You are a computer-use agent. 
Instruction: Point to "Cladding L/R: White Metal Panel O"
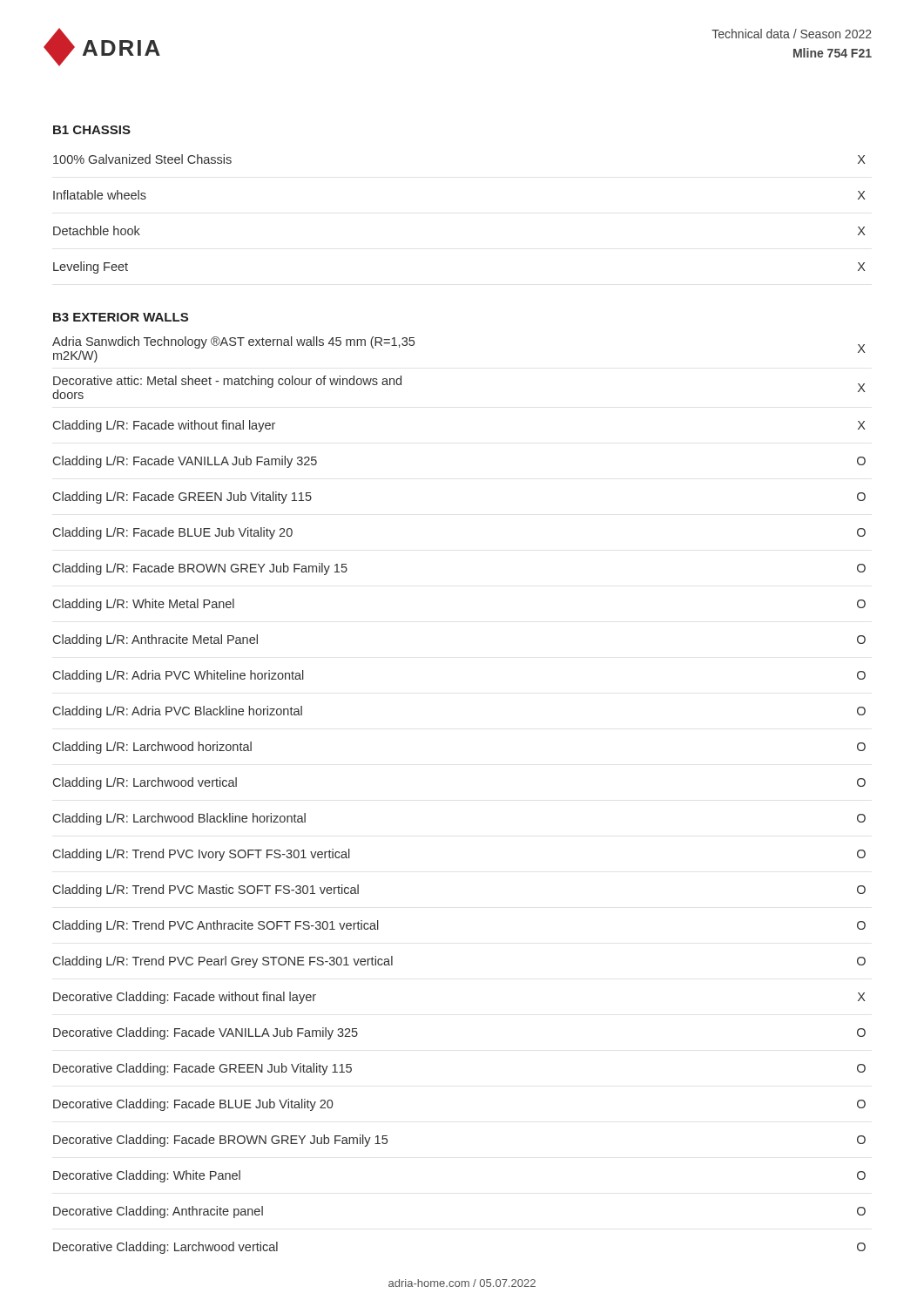(142, 604)
